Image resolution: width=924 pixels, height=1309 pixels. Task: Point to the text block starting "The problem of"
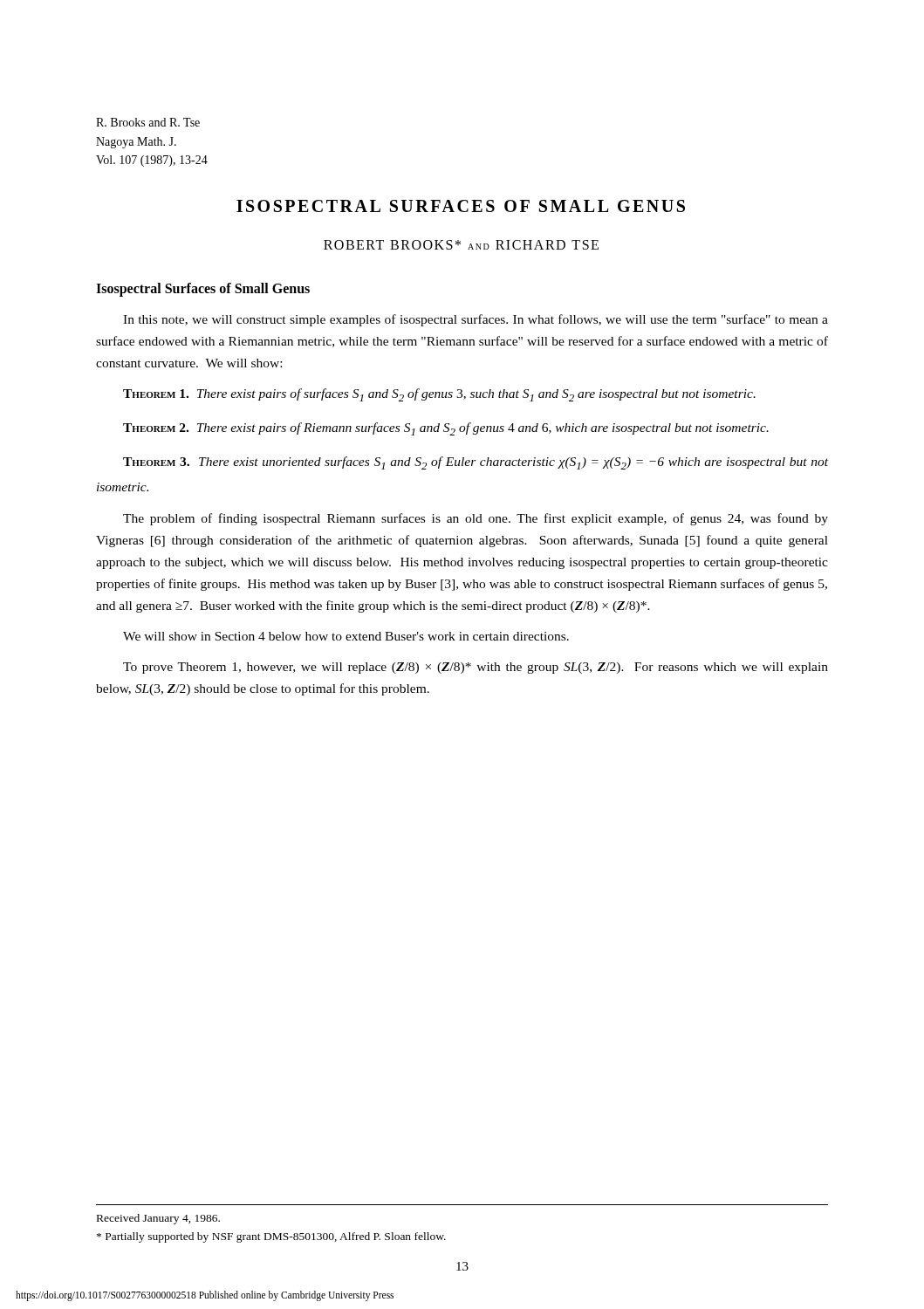pyautogui.click(x=462, y=561)
